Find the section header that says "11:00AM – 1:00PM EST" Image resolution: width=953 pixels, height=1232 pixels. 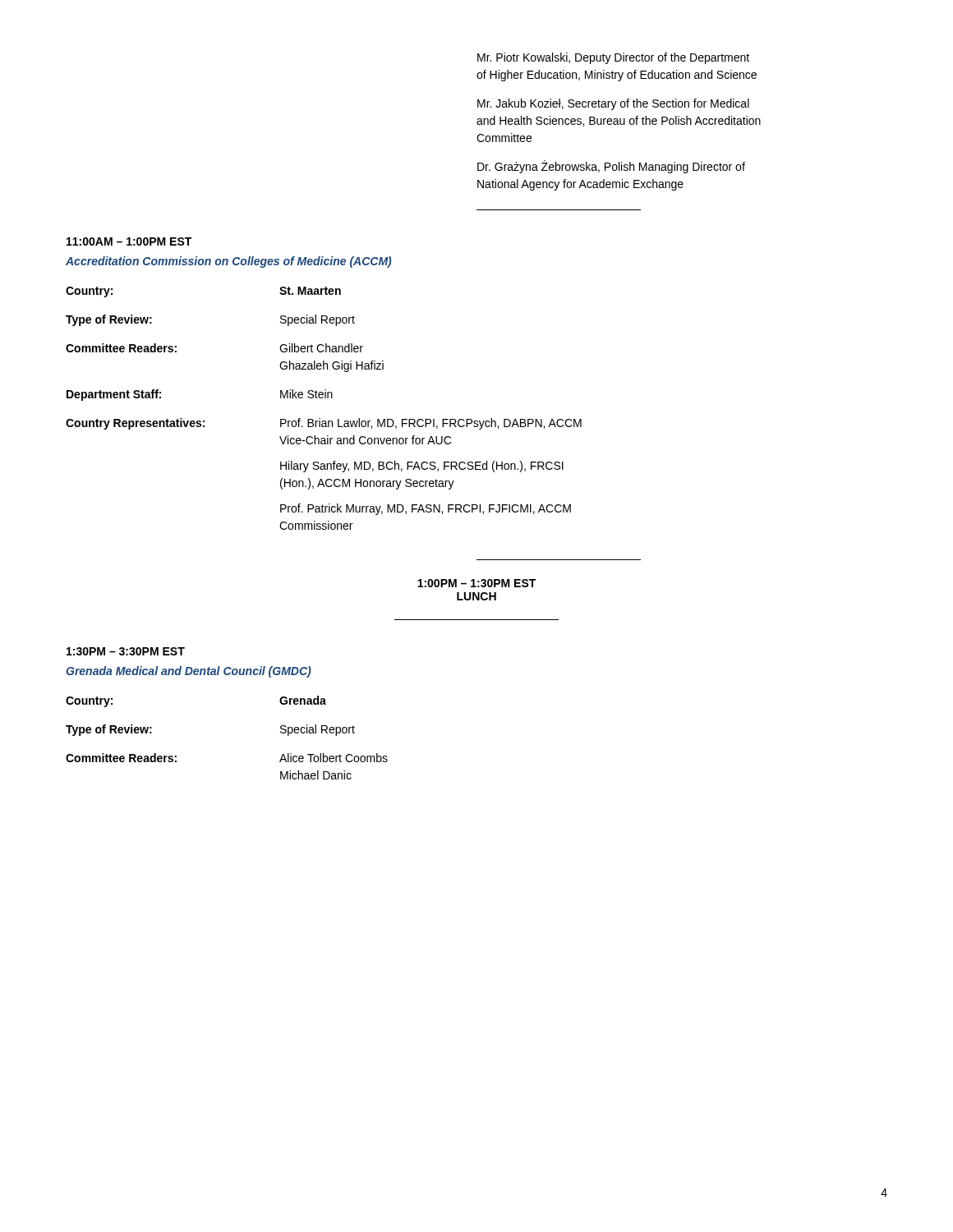(129, 241)
